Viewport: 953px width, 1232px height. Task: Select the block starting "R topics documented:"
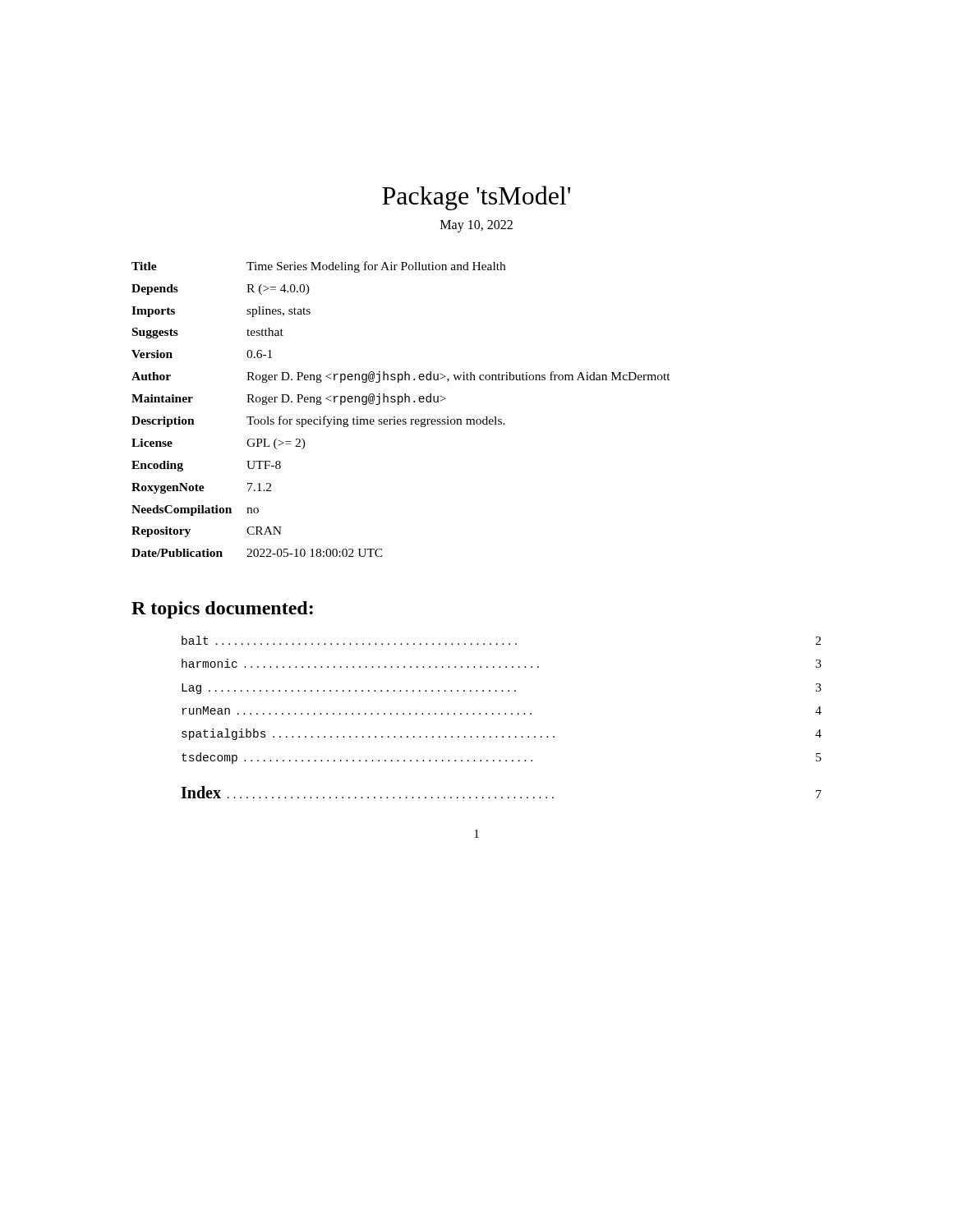pos(222,610)
